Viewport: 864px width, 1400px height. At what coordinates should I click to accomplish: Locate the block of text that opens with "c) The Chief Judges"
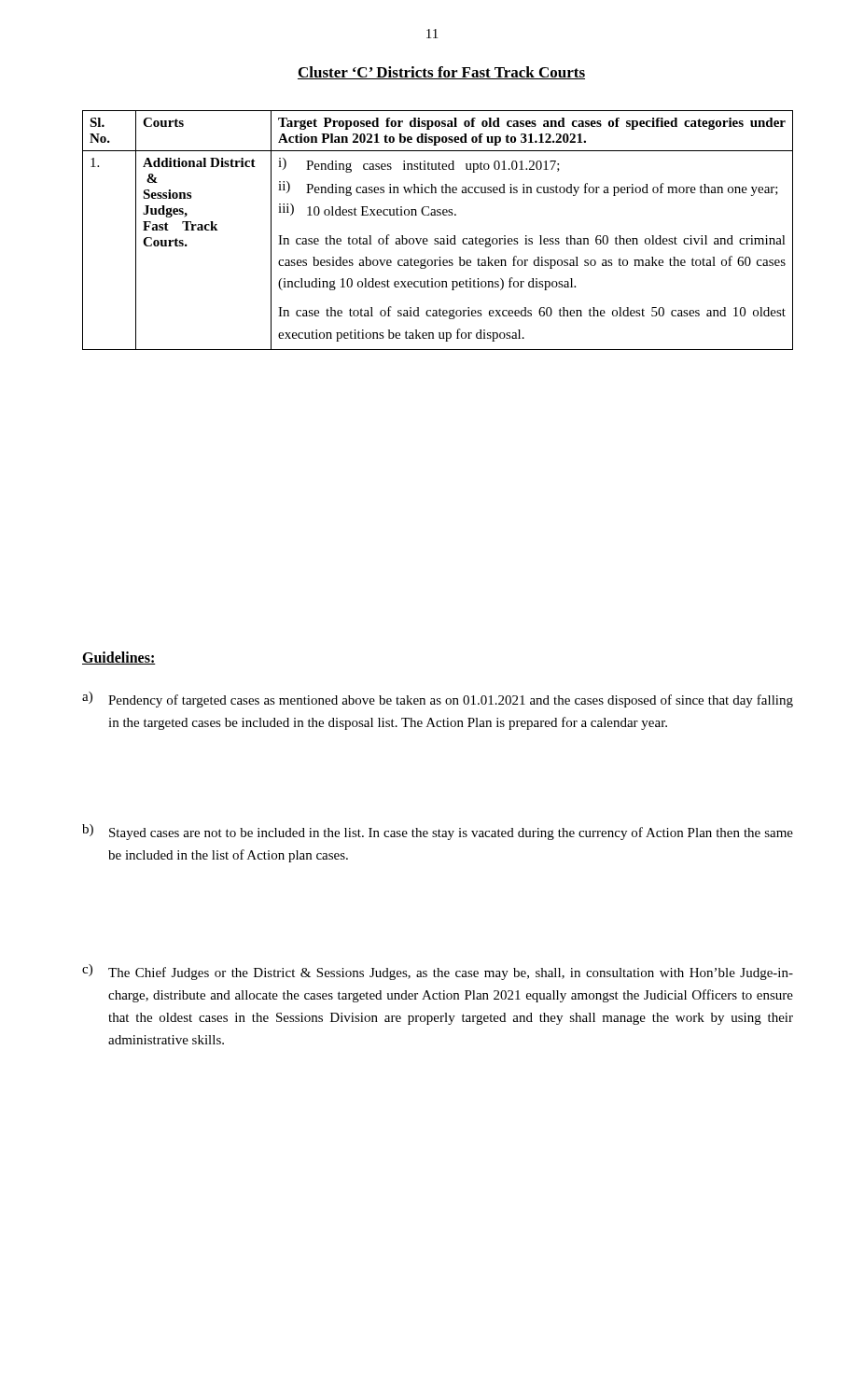coord(438,1006)
